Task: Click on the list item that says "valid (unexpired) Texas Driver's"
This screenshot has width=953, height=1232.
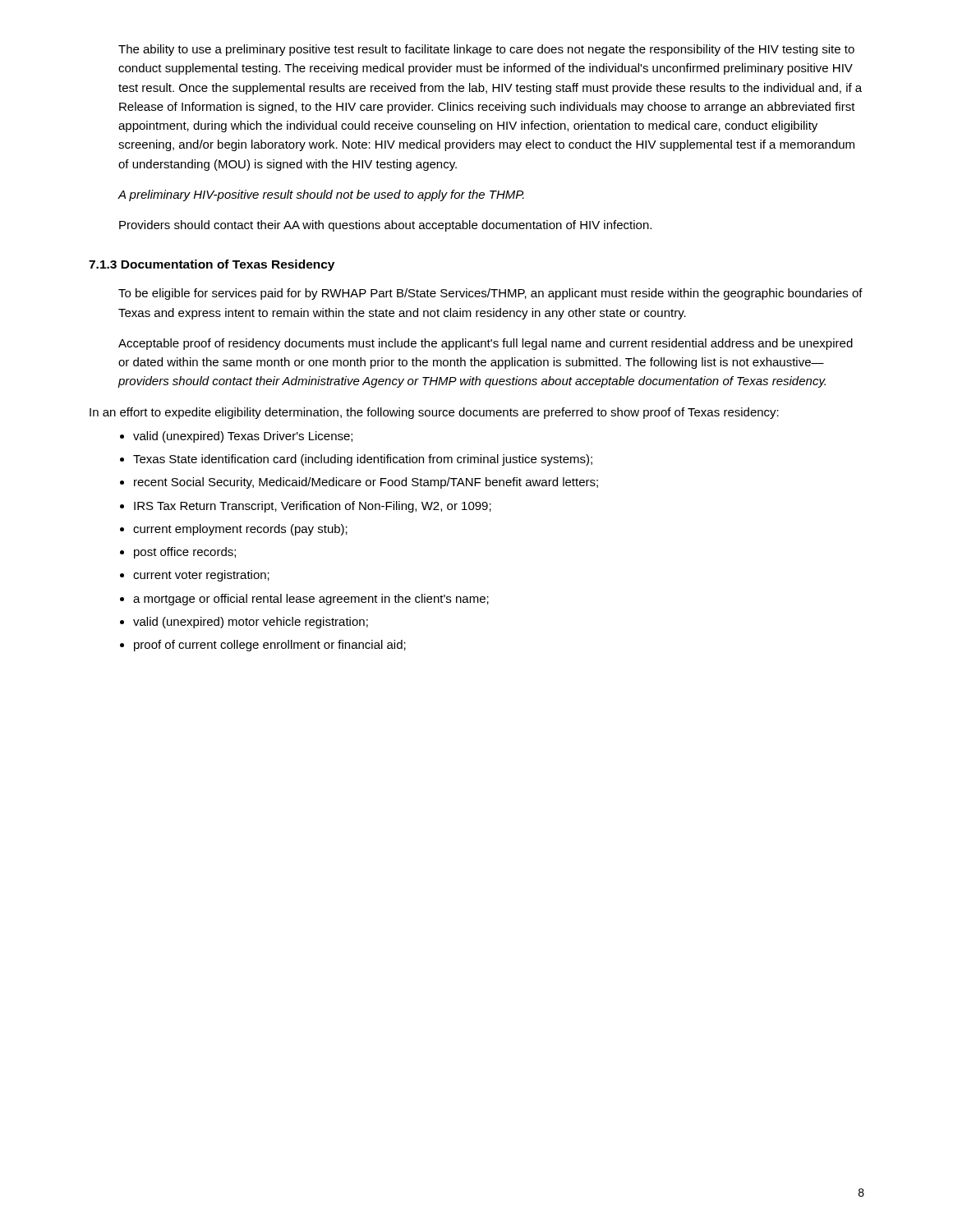Action: click(243, 437)
